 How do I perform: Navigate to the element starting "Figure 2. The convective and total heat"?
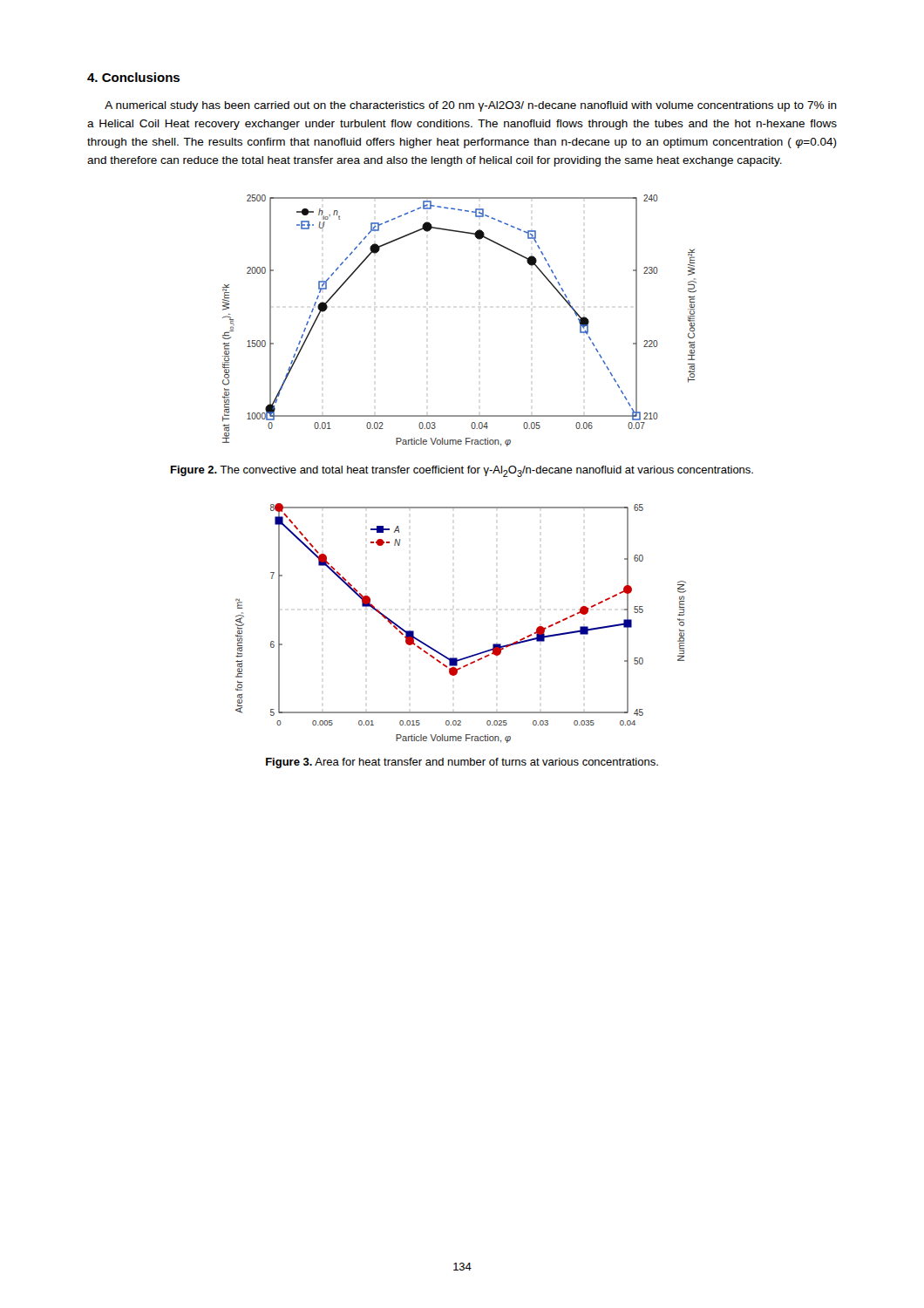[x=462, y=470]
